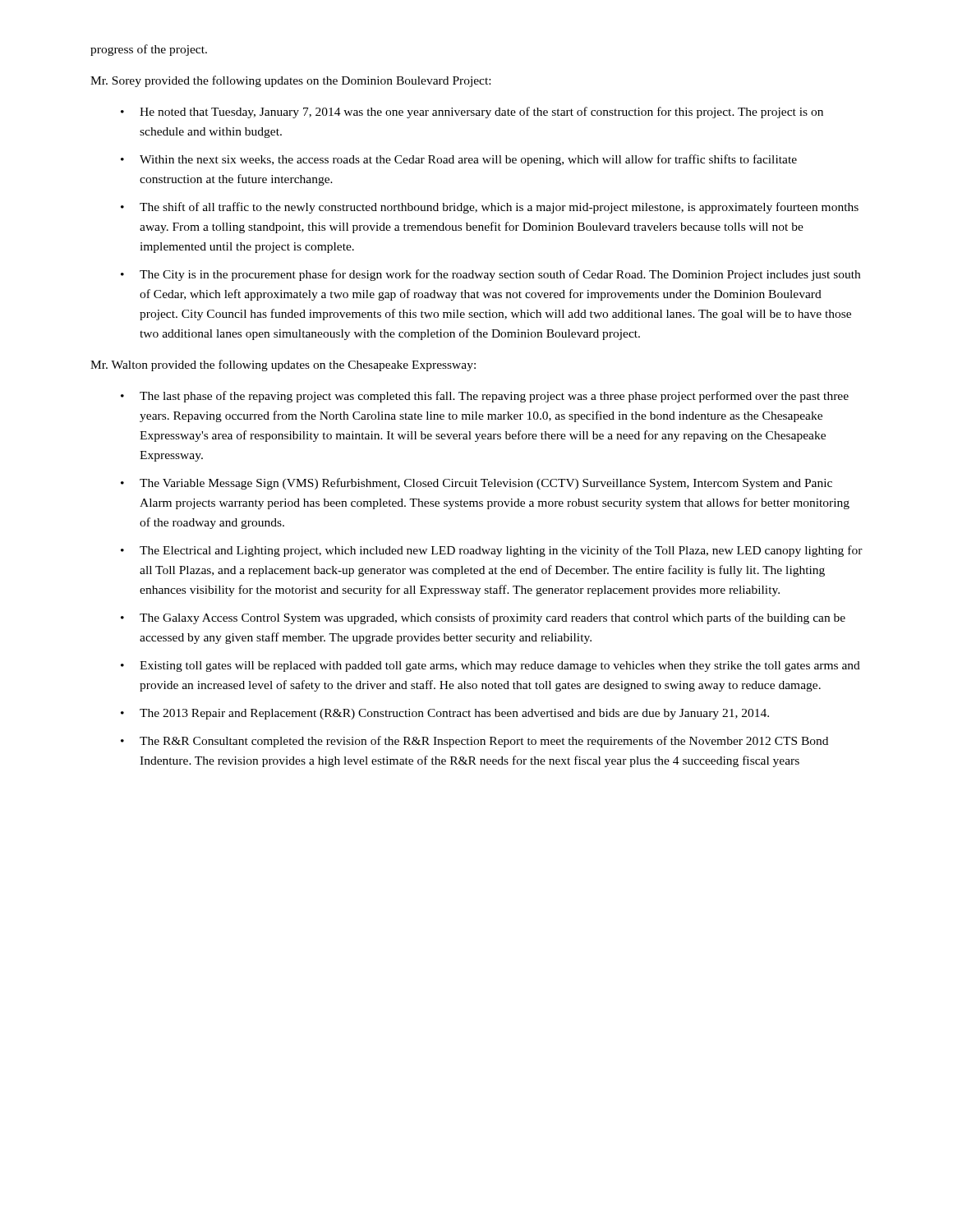This screenshot has height=1232, width=953.
Task: Find the block on this page that starts "The Galaxy Access Control System"
Action: [x=493, y=627]
